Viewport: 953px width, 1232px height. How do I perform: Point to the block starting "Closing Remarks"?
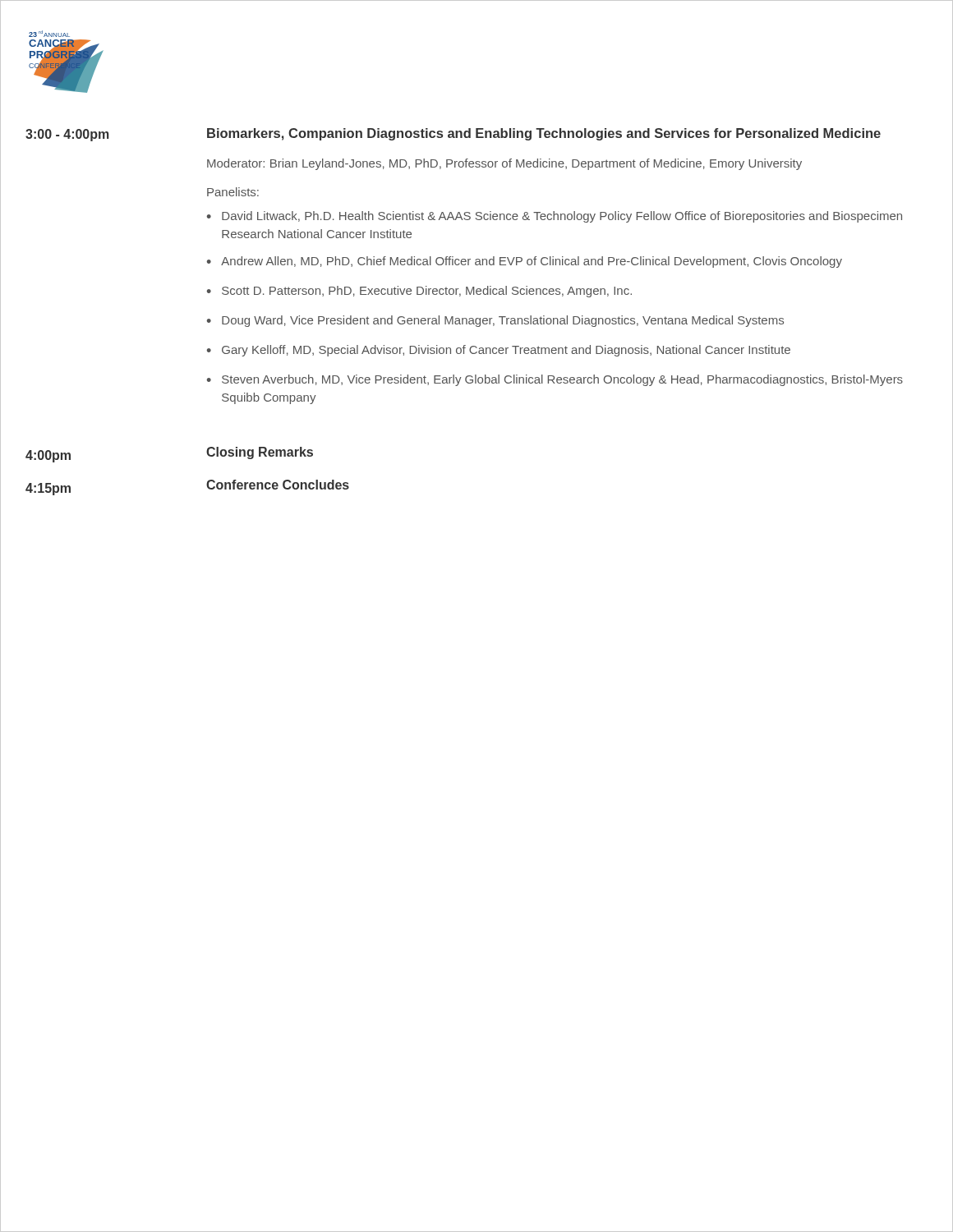coord(260,452)
